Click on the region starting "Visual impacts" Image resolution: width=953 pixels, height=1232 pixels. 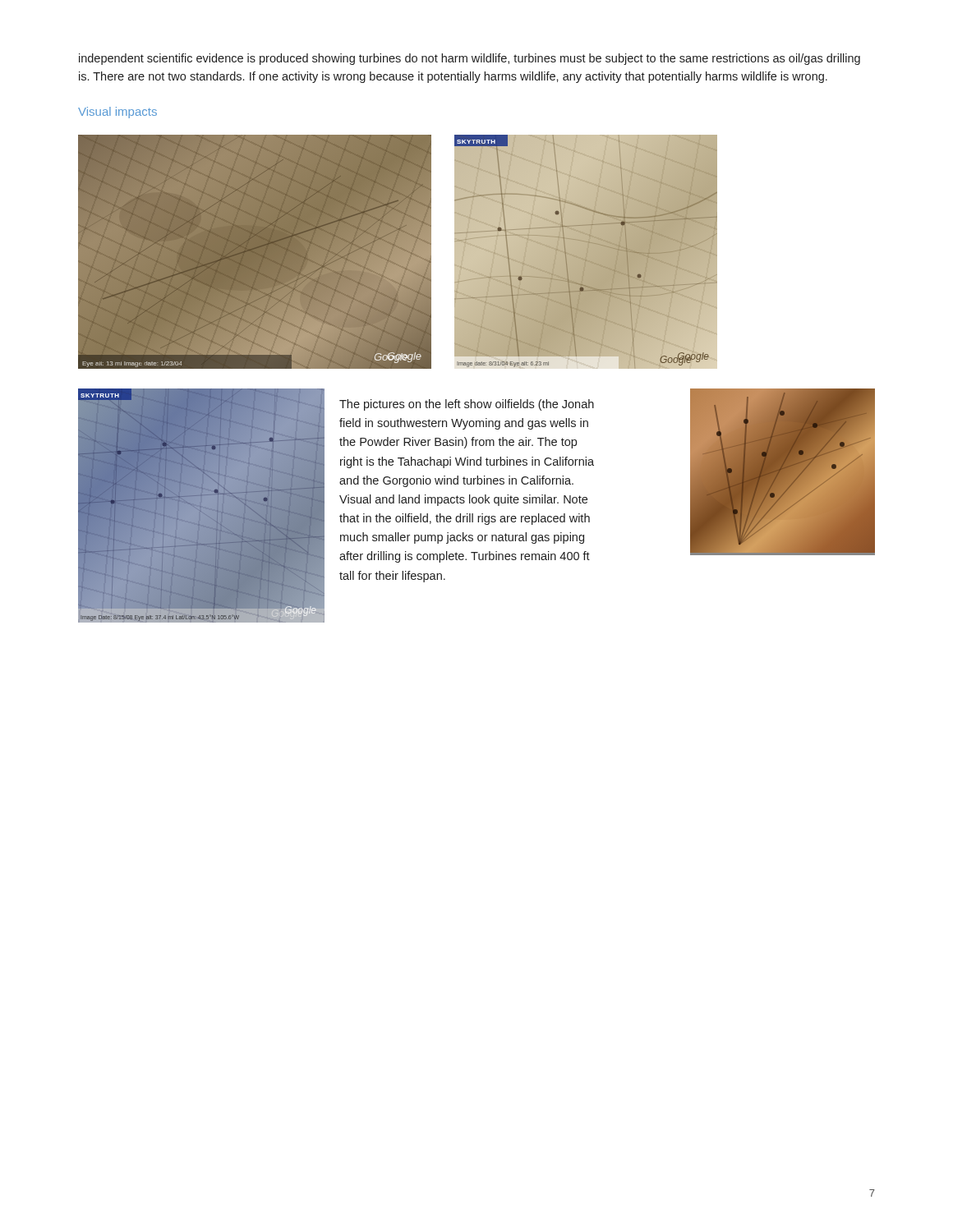coord(118,111)
